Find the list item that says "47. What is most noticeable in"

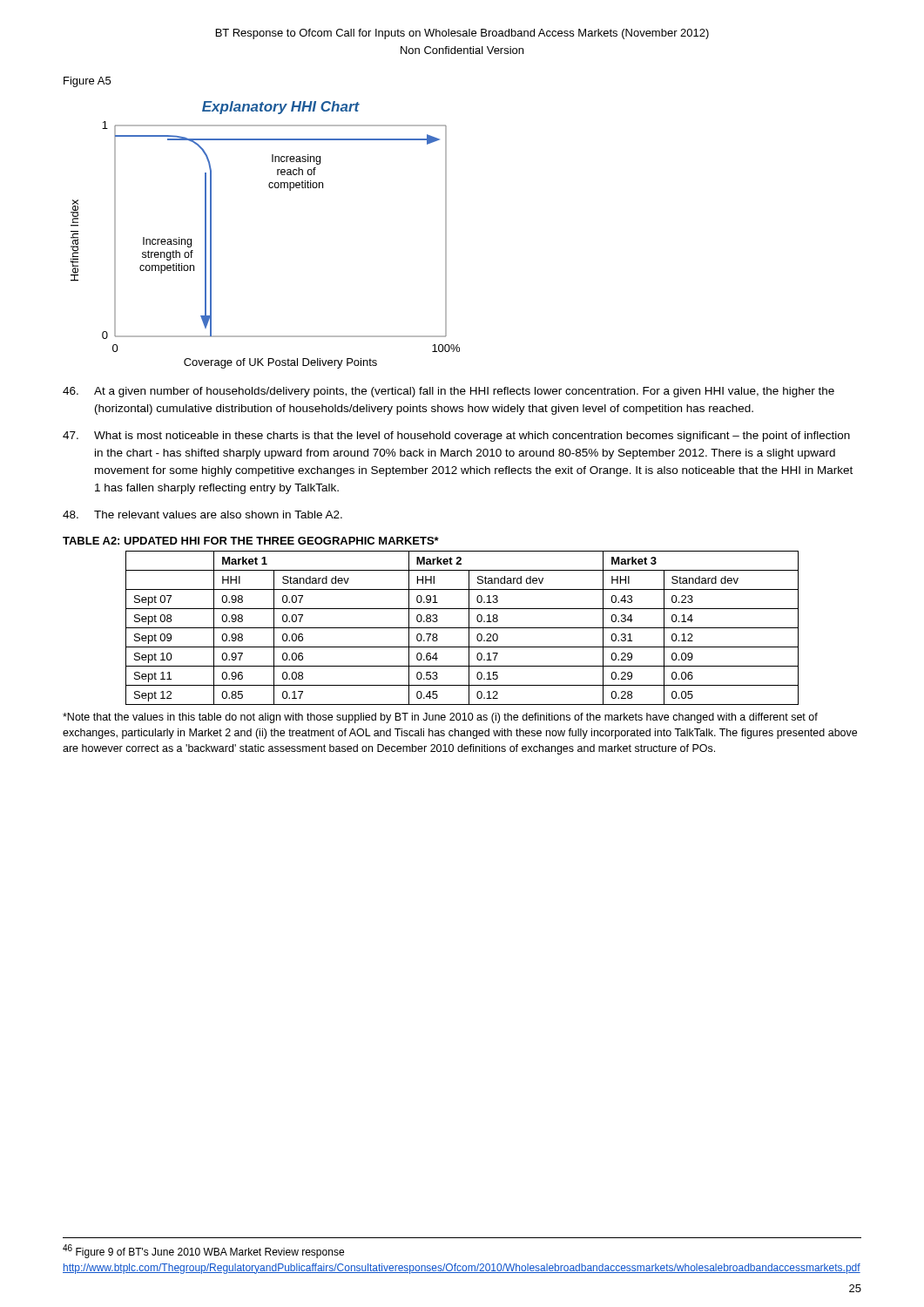(x=462, y=462)
